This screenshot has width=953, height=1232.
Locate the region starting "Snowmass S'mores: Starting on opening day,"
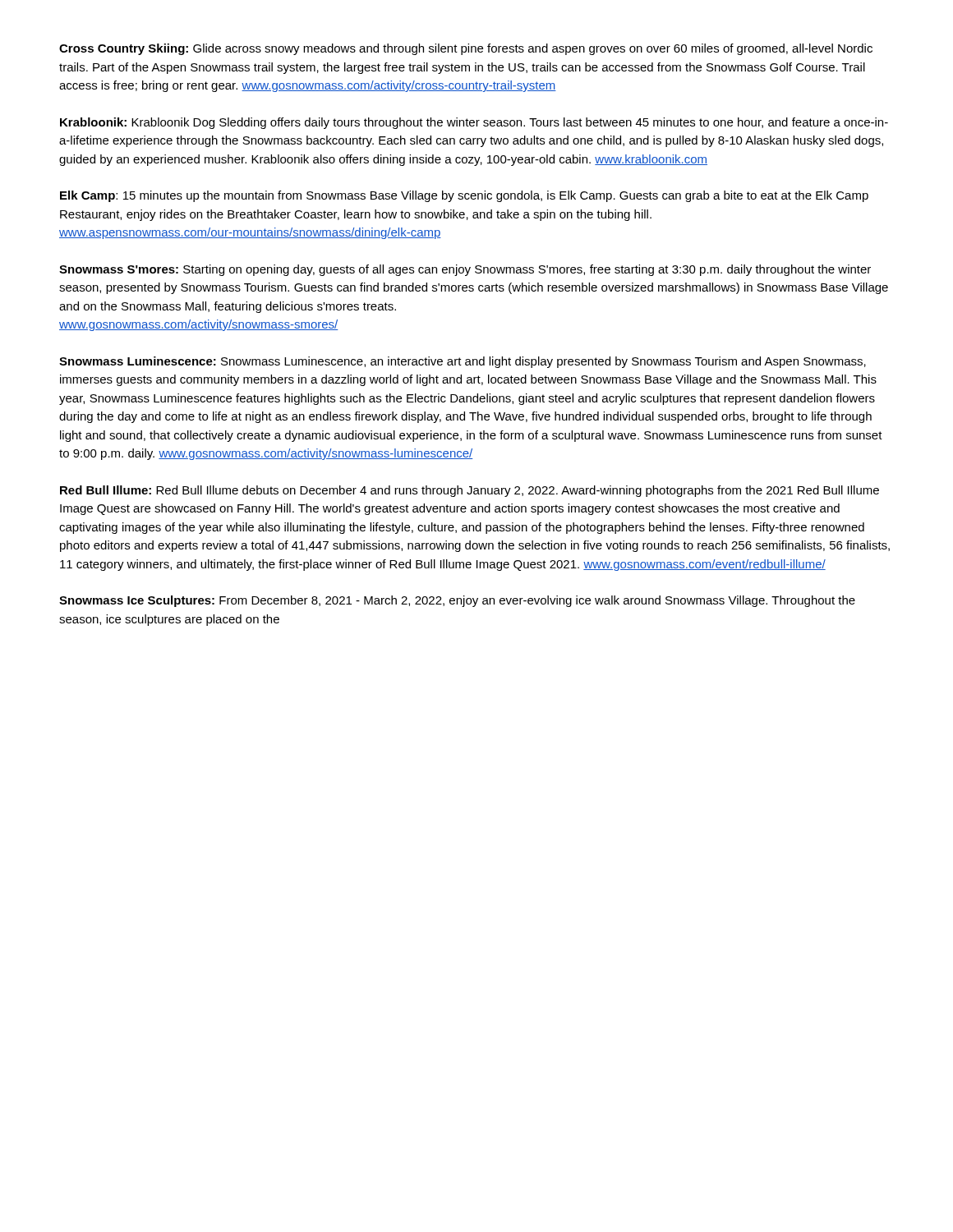(474, 296)
